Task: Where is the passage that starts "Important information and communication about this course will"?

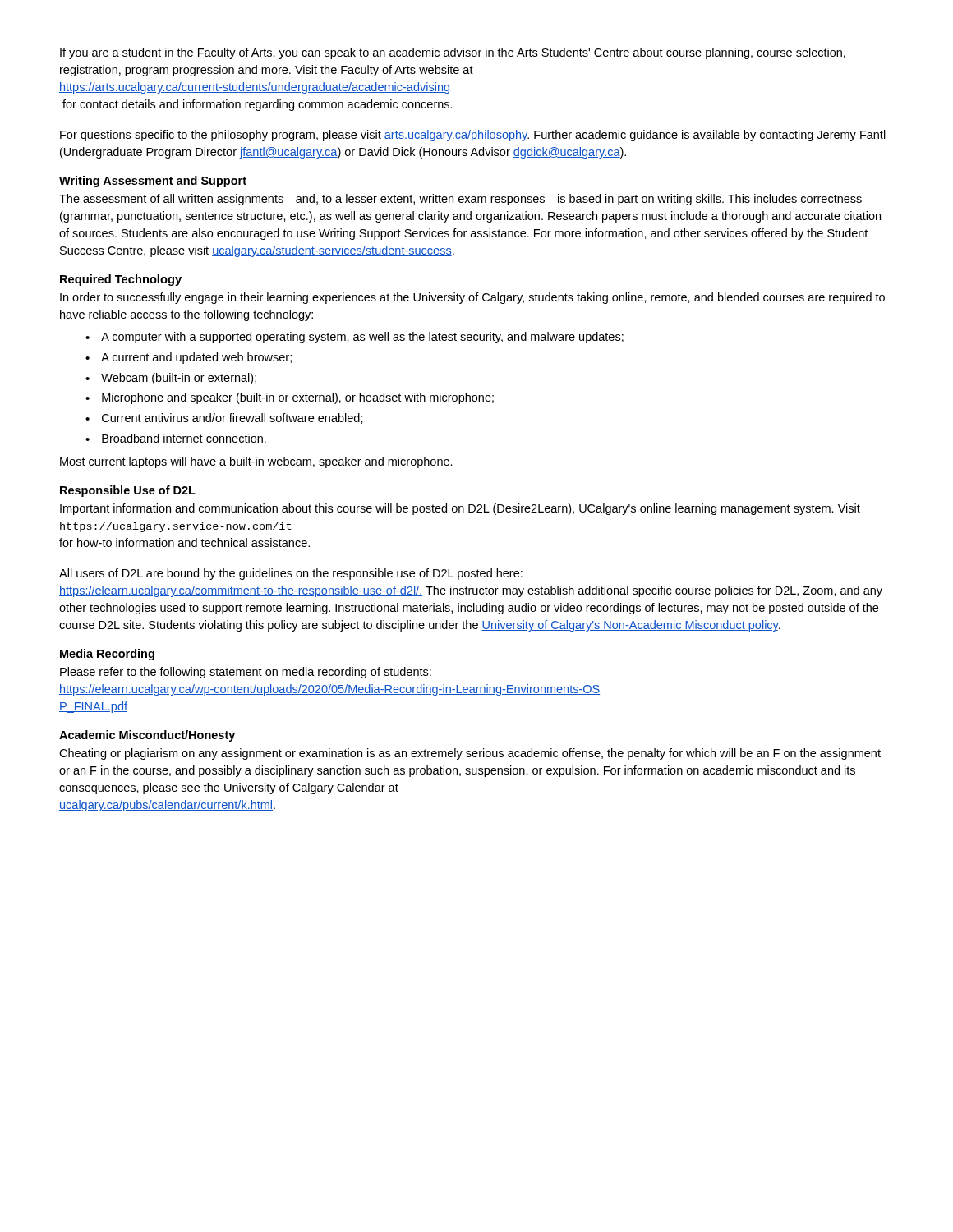Action: coord(460,509)
